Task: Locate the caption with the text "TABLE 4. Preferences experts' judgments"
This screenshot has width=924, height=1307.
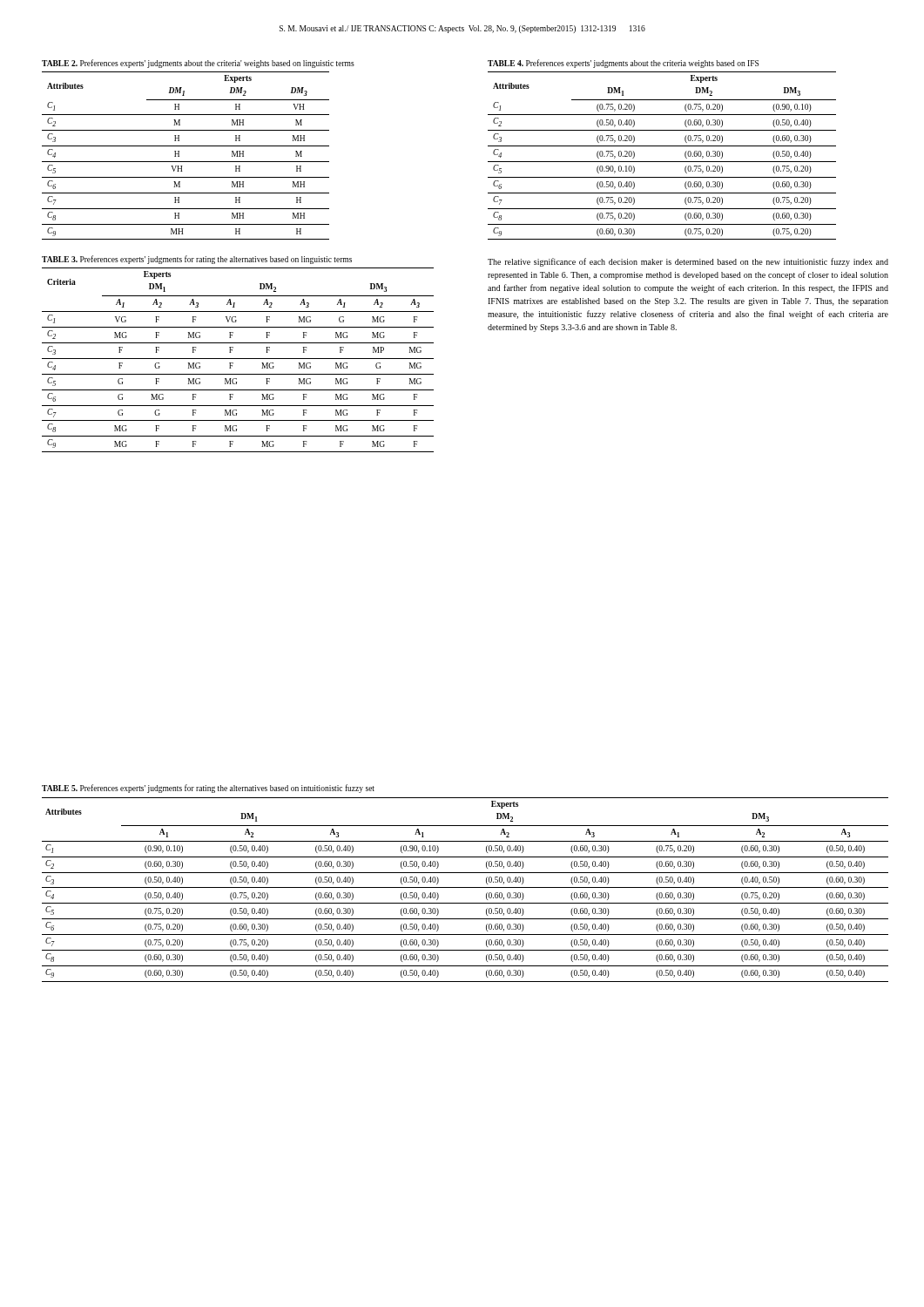Action: [x=623, y=64]
